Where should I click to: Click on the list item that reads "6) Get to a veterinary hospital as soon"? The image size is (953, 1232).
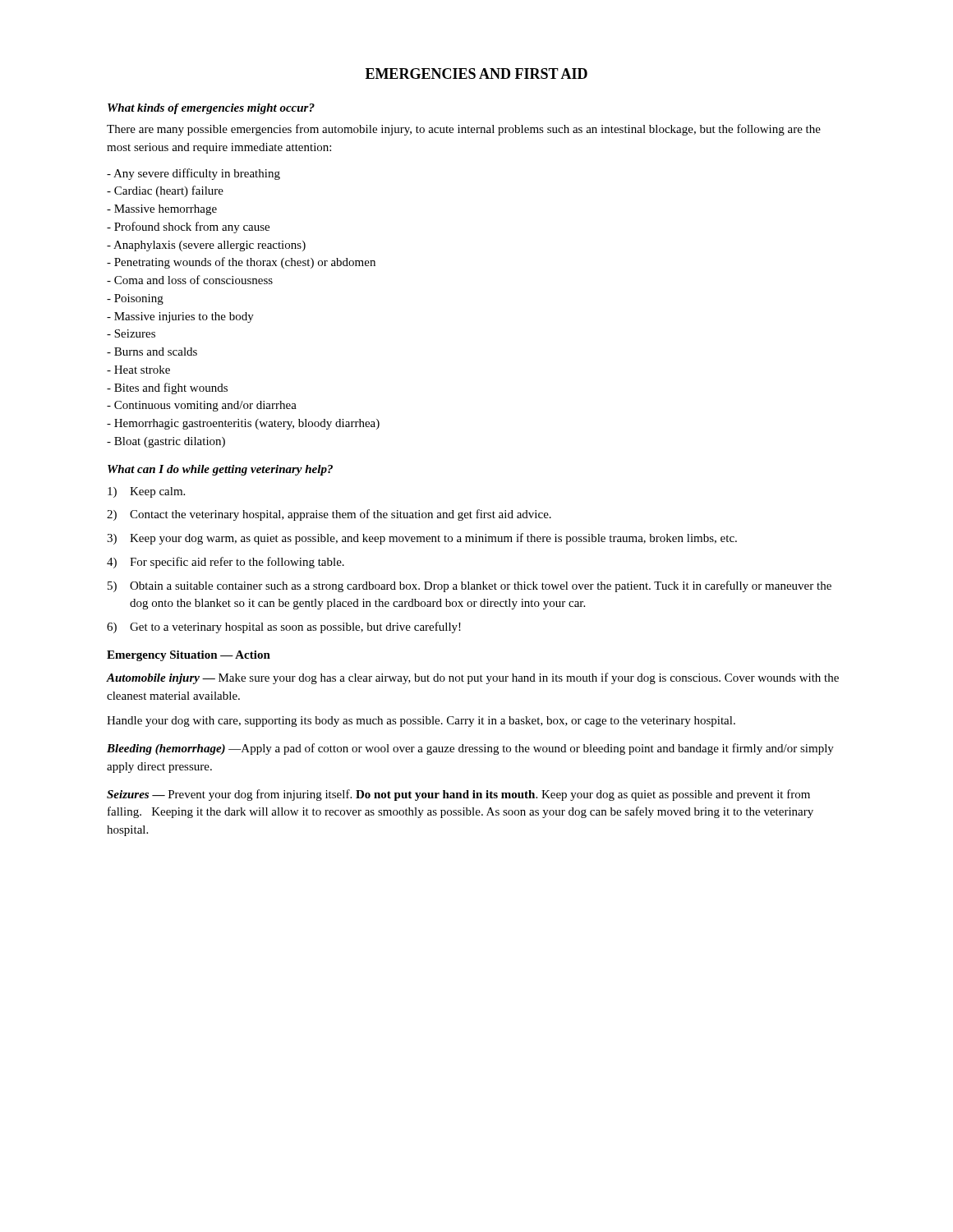(284, 627)
